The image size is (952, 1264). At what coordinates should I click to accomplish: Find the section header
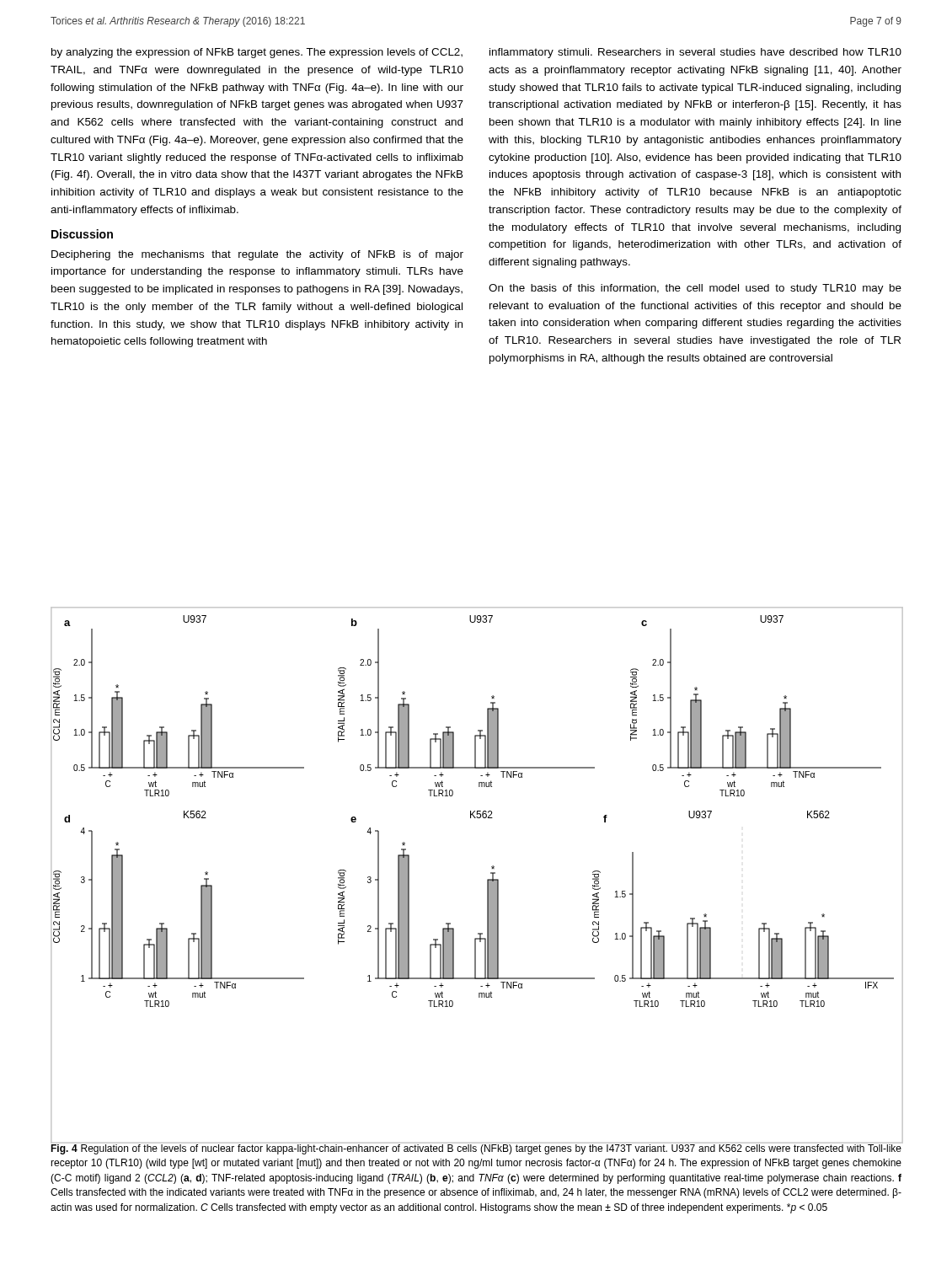[82, 234]
